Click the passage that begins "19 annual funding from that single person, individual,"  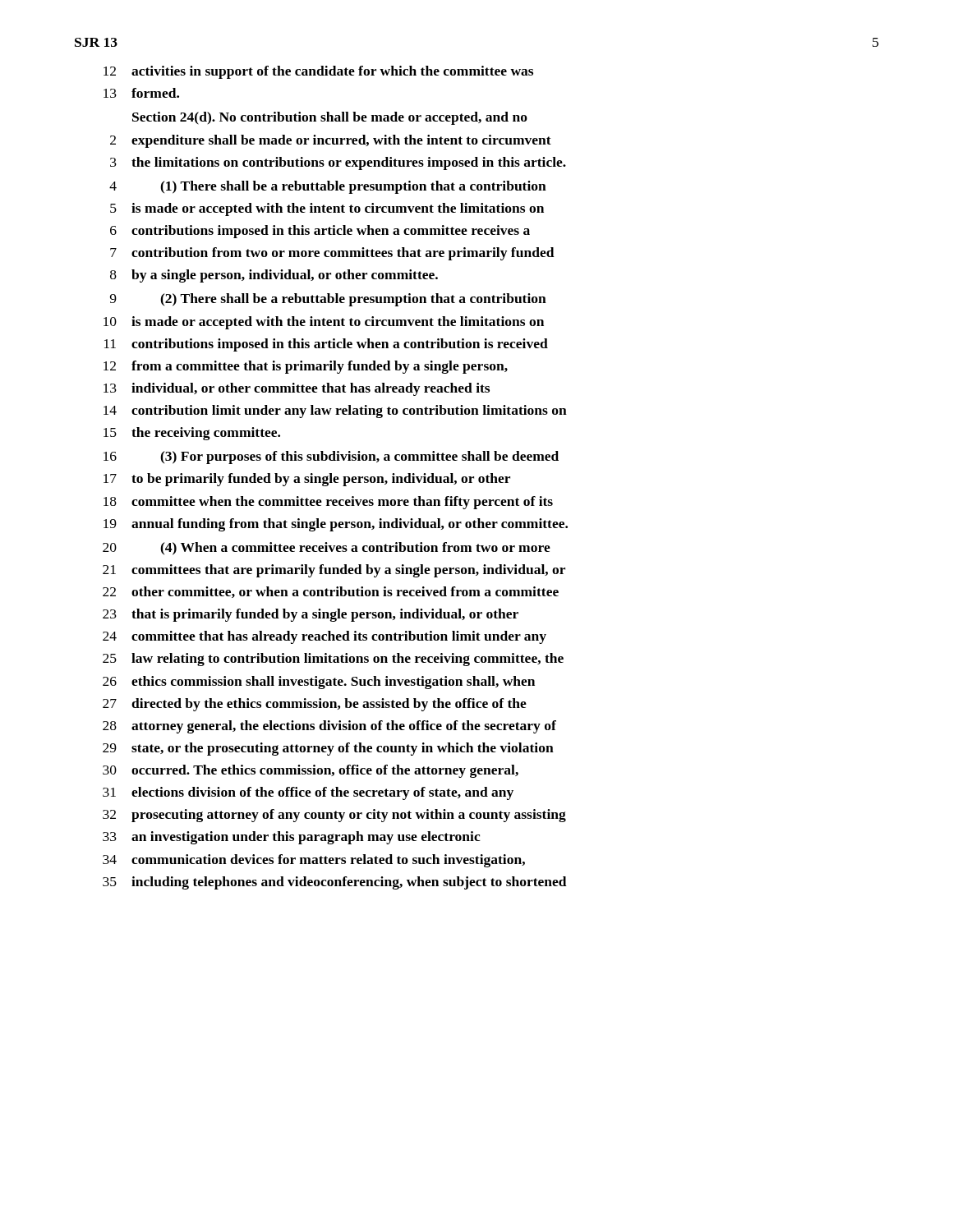point(476,523)
